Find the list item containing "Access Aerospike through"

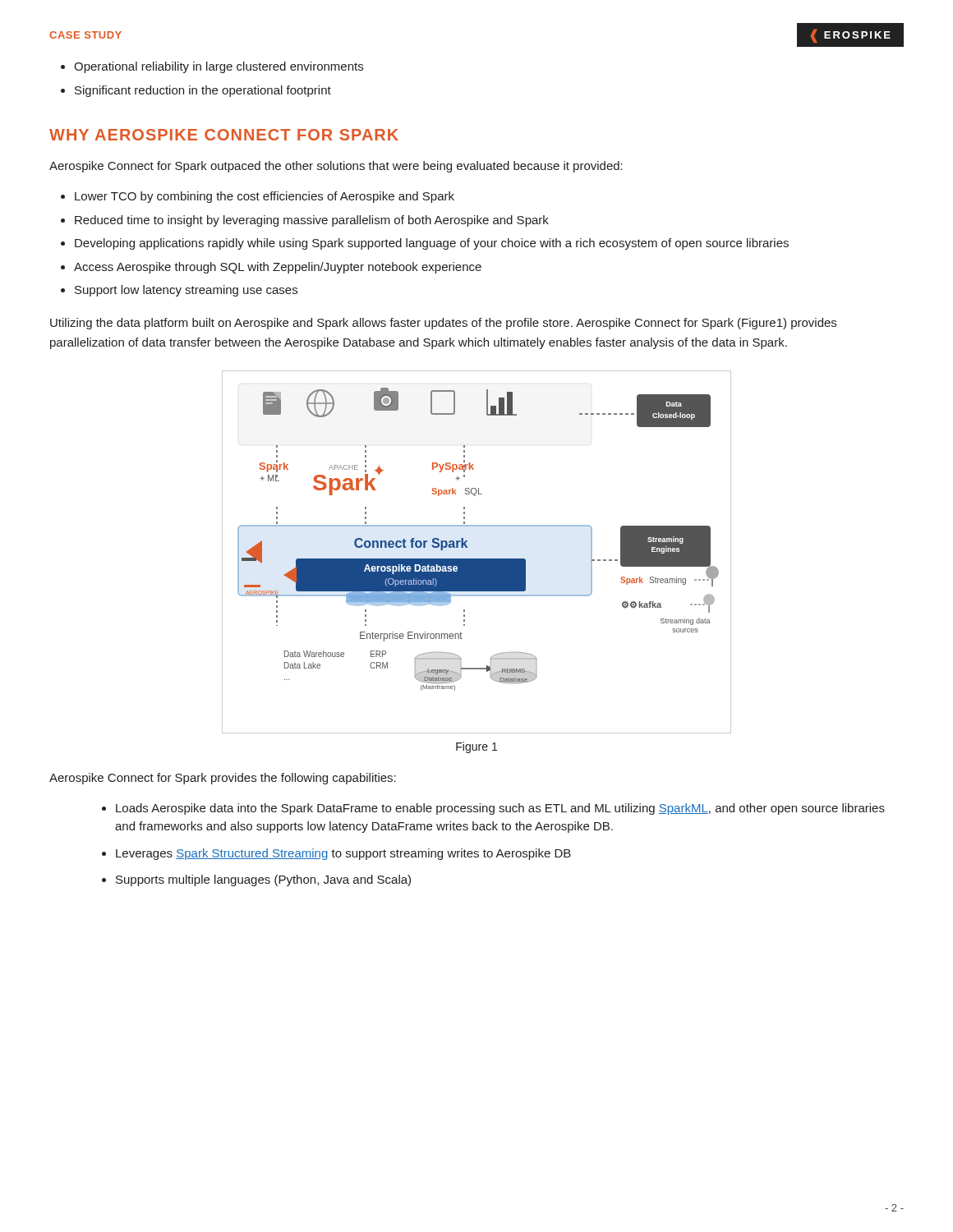[278, 266]
